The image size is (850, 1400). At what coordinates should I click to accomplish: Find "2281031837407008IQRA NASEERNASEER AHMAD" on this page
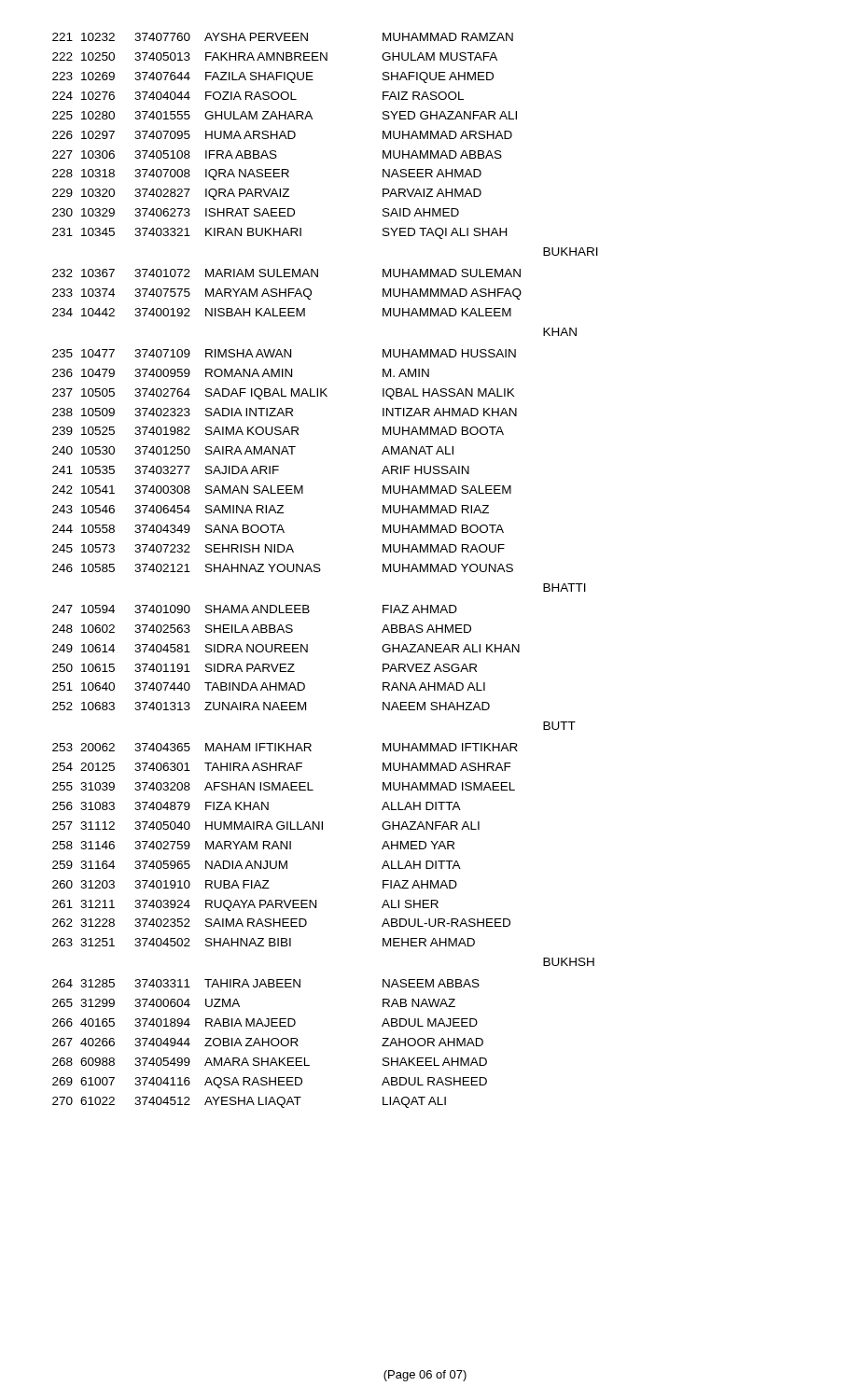point(267,175)
